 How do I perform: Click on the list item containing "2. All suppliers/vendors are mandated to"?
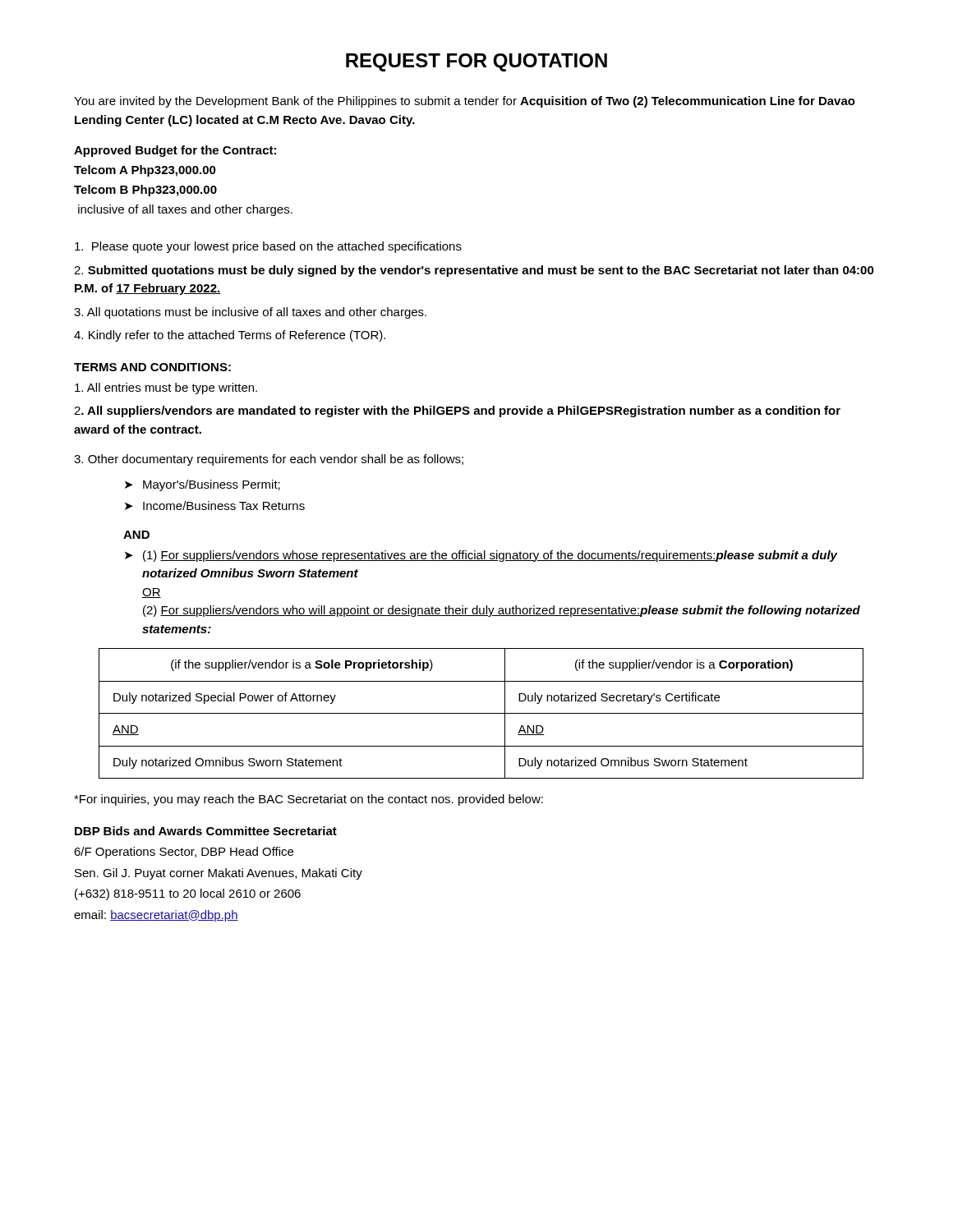coord(457,419)
